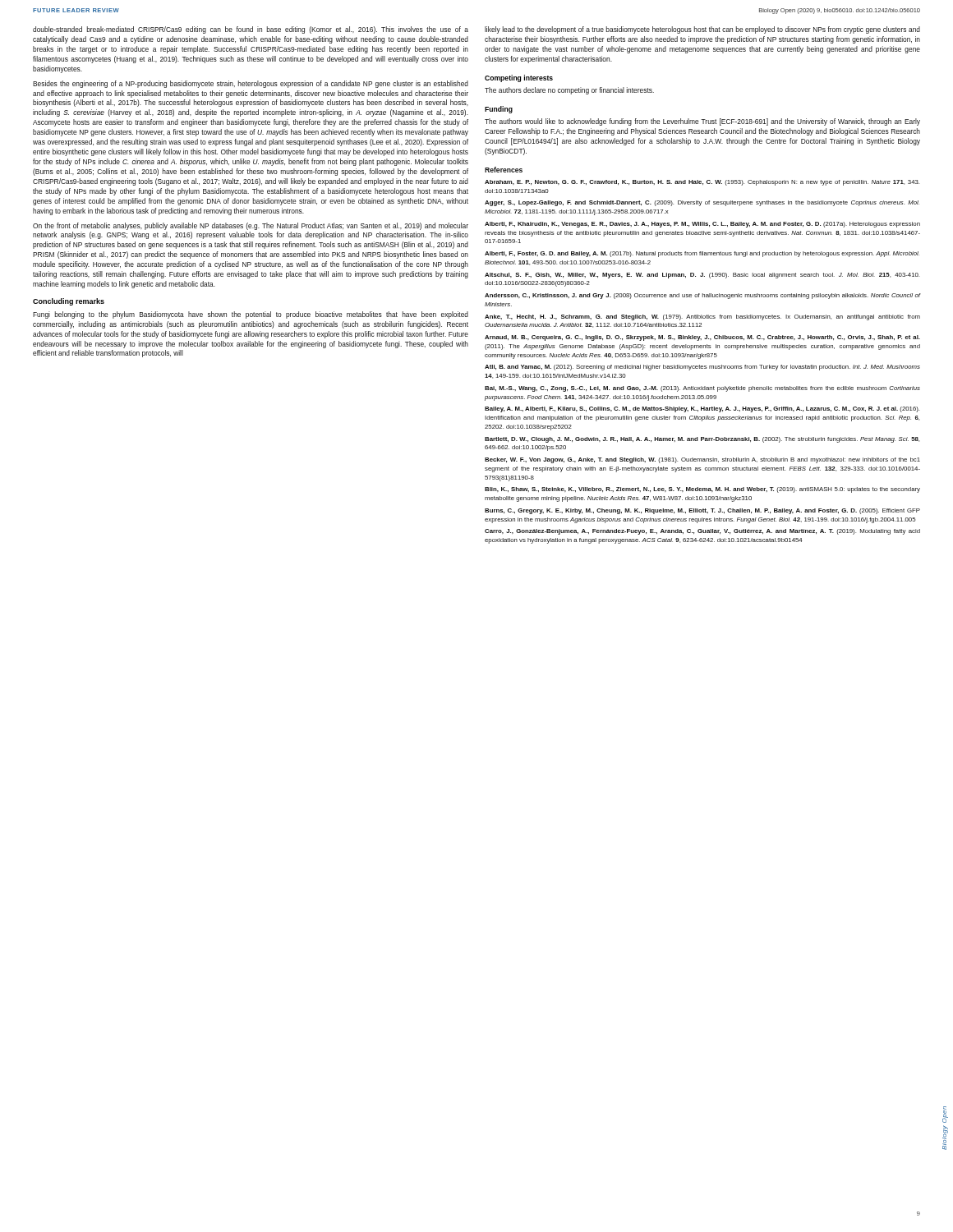Navigate to the passage starting "Blin, K., Shaw, S.,"
Screen dimensions: 1232x953
click(702, 494)
